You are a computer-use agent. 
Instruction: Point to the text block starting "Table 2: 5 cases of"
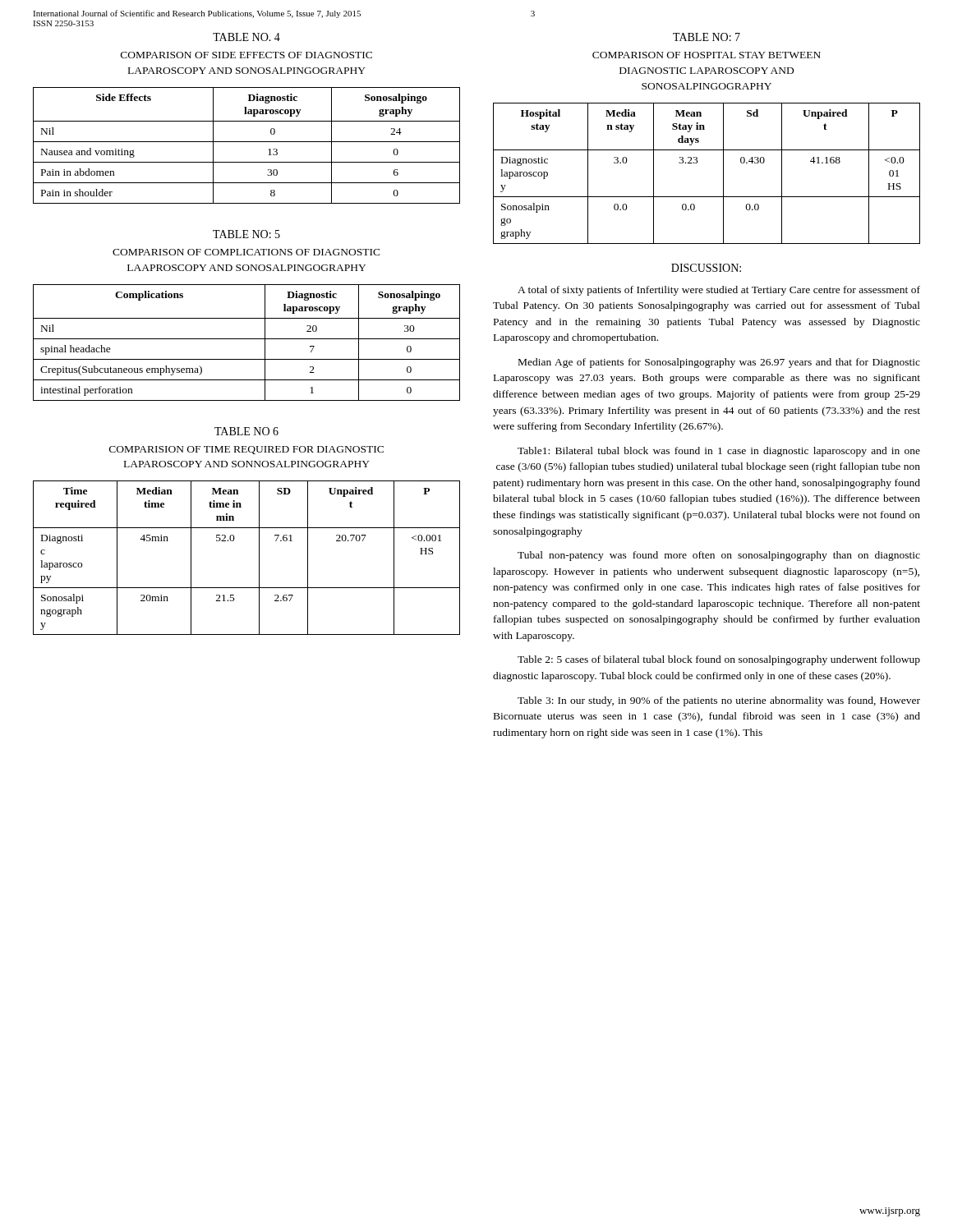coord(707,668)
